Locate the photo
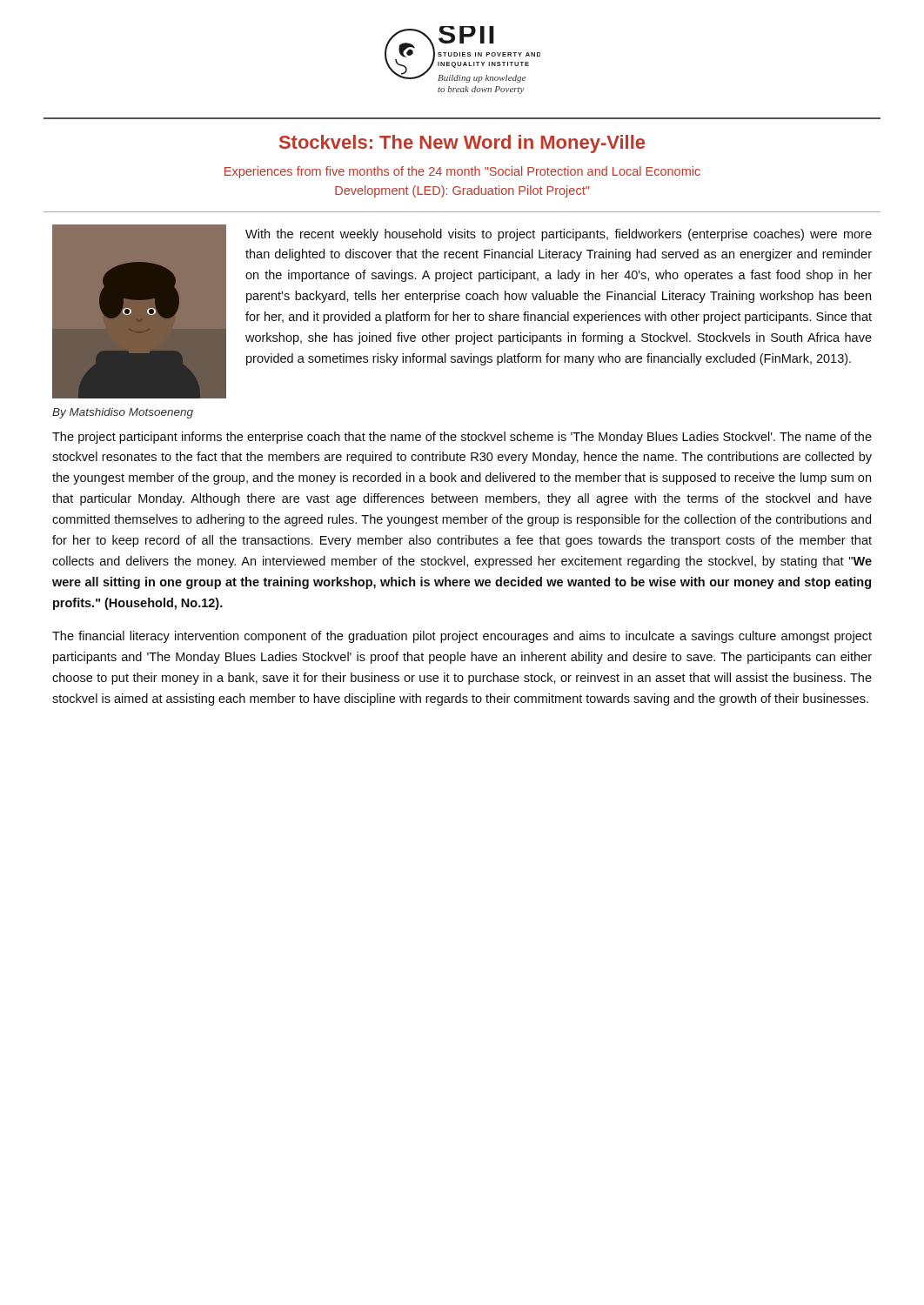924x1305 pixels. 139,312
